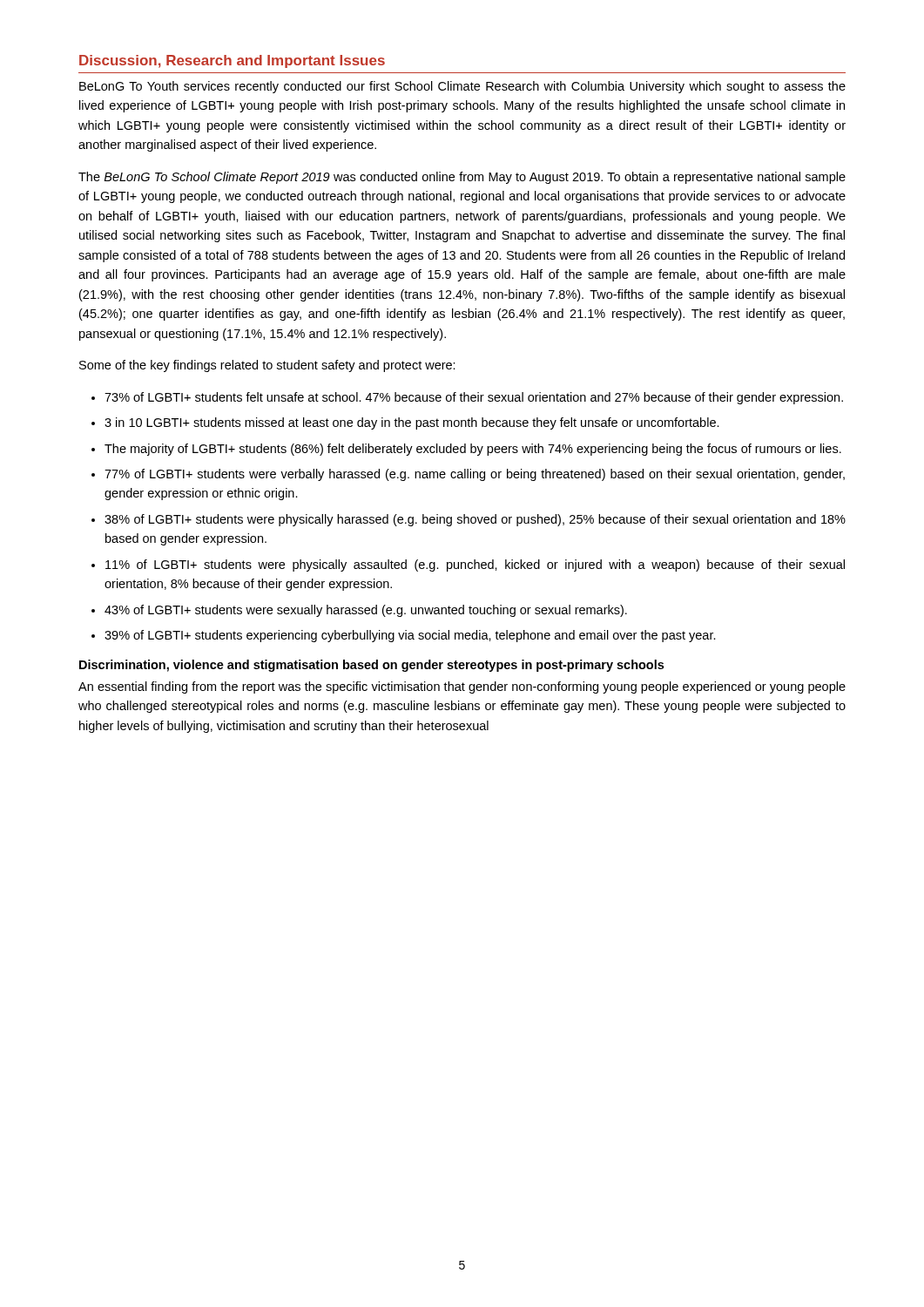This screenshot has width=924, height=1307.
Task: Find the list item with the text "11% of LGBTI+ students were physically assaulted"
Action: pos(475,574)
